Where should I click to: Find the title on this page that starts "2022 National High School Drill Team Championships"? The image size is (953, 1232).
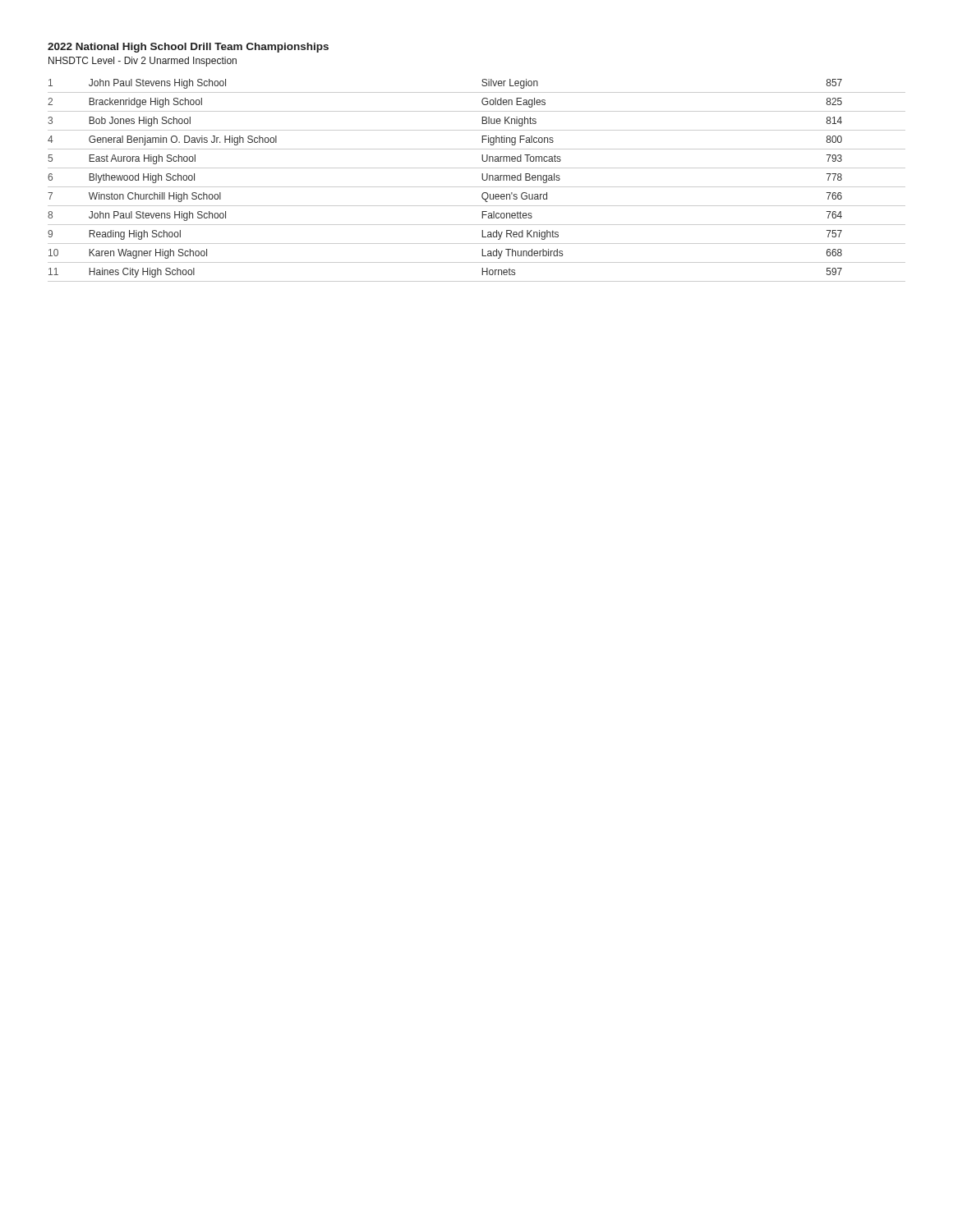click(x=188, y=48)
